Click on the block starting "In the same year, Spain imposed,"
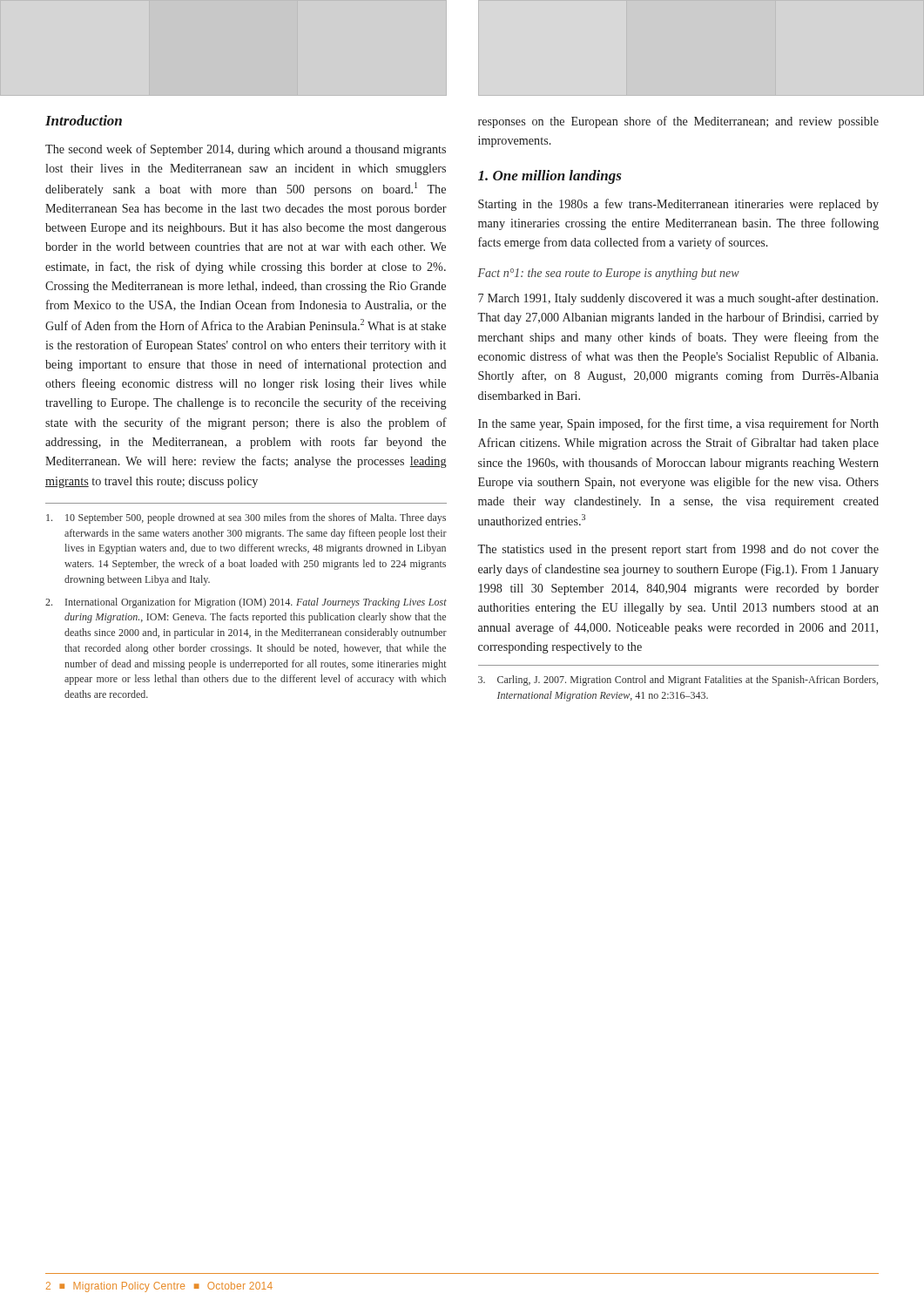 [678, 472]
